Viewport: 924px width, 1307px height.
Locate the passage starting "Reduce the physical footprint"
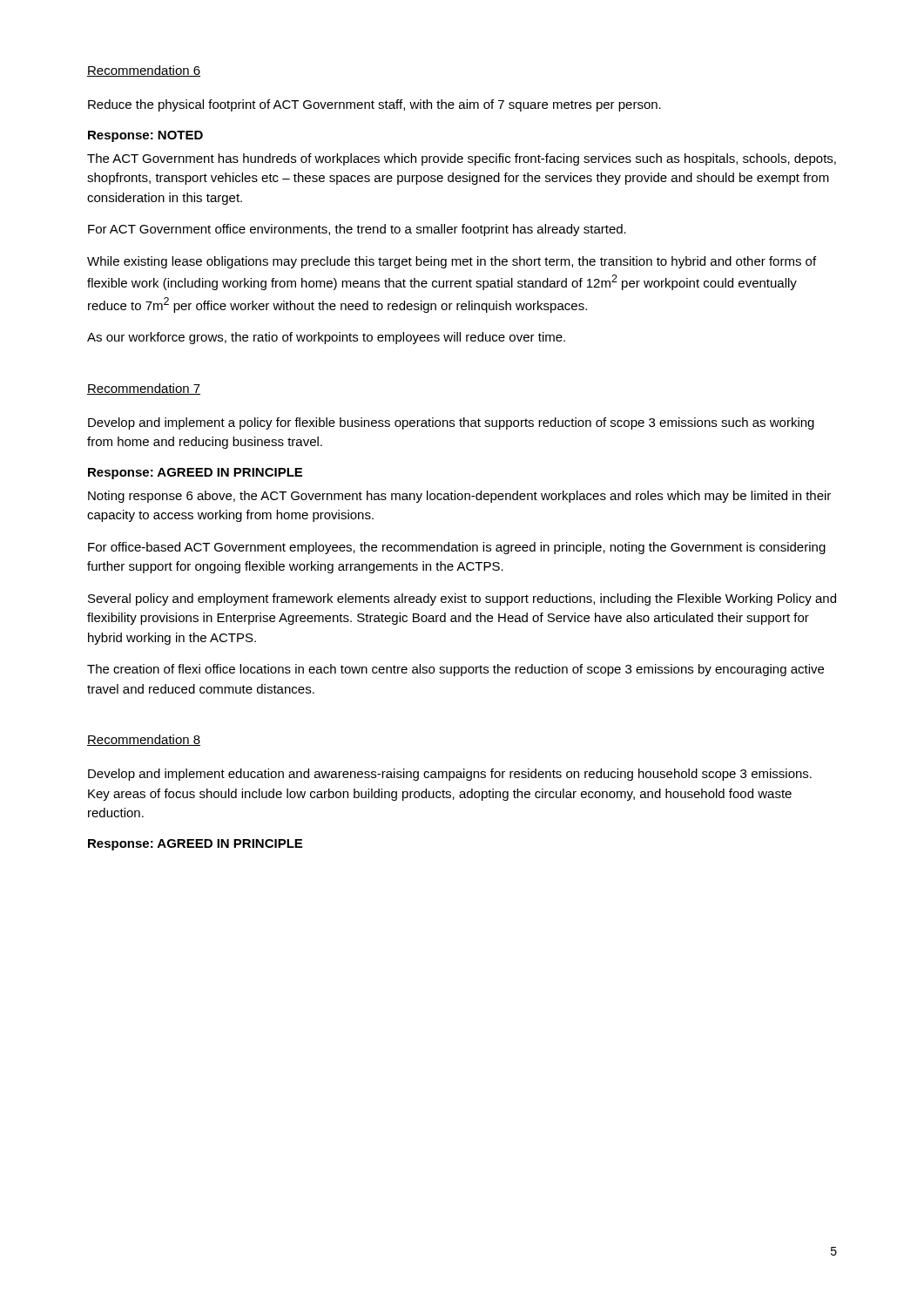pos(462,105)
